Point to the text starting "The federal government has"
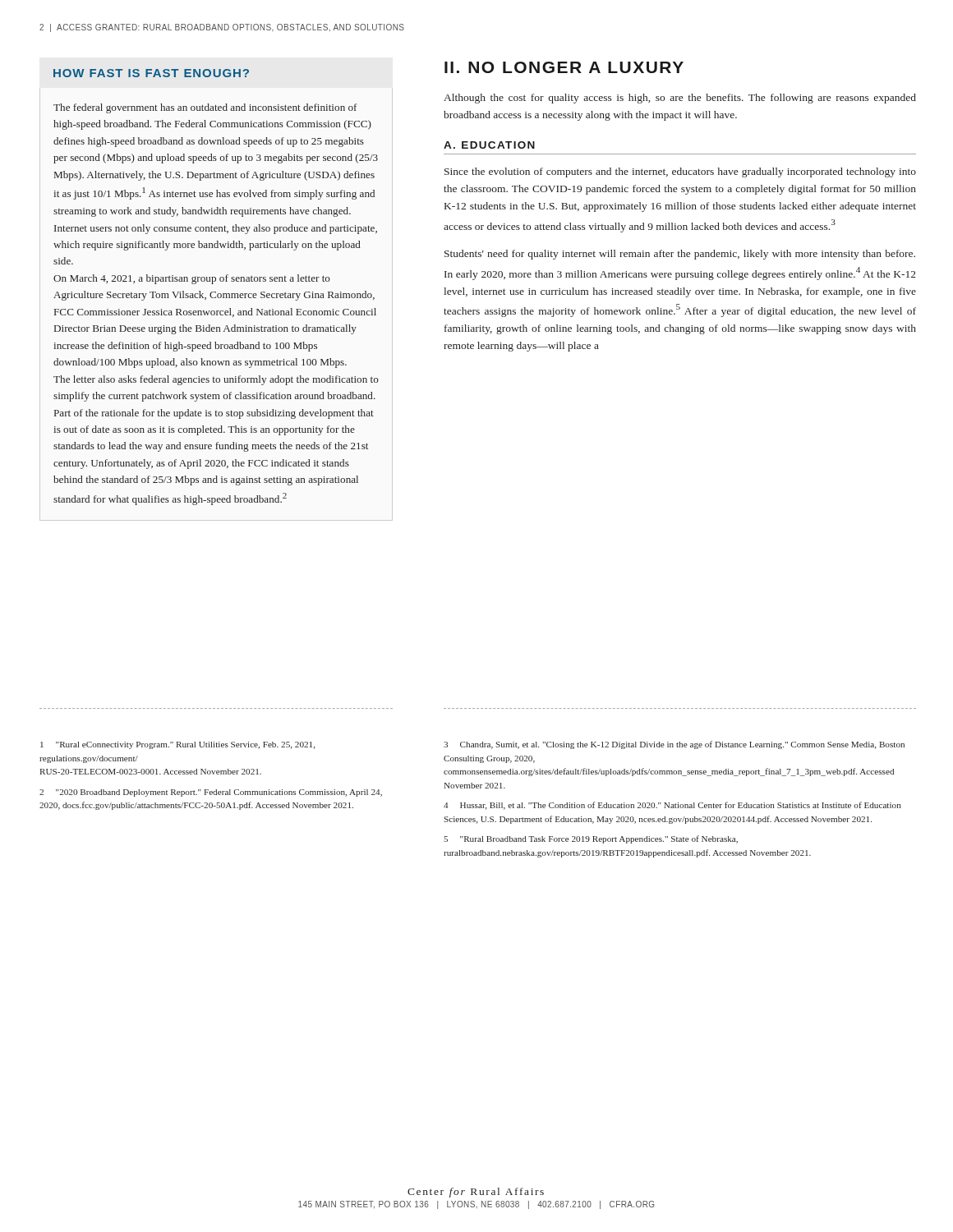This screenshot has height=1232, width=953. [x=216, y=185]
